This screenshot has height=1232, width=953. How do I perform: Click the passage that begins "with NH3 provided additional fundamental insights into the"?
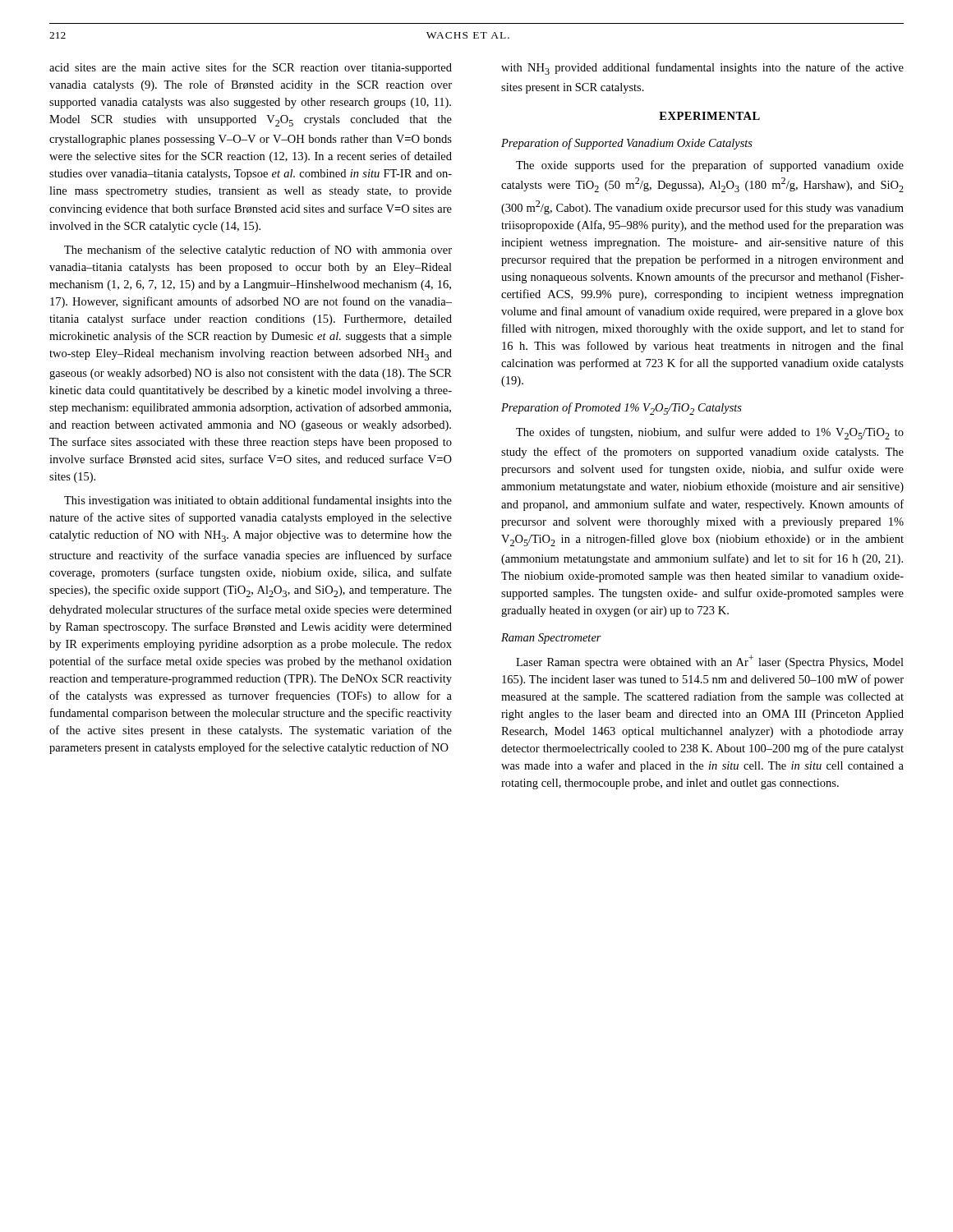click(702, 78)
